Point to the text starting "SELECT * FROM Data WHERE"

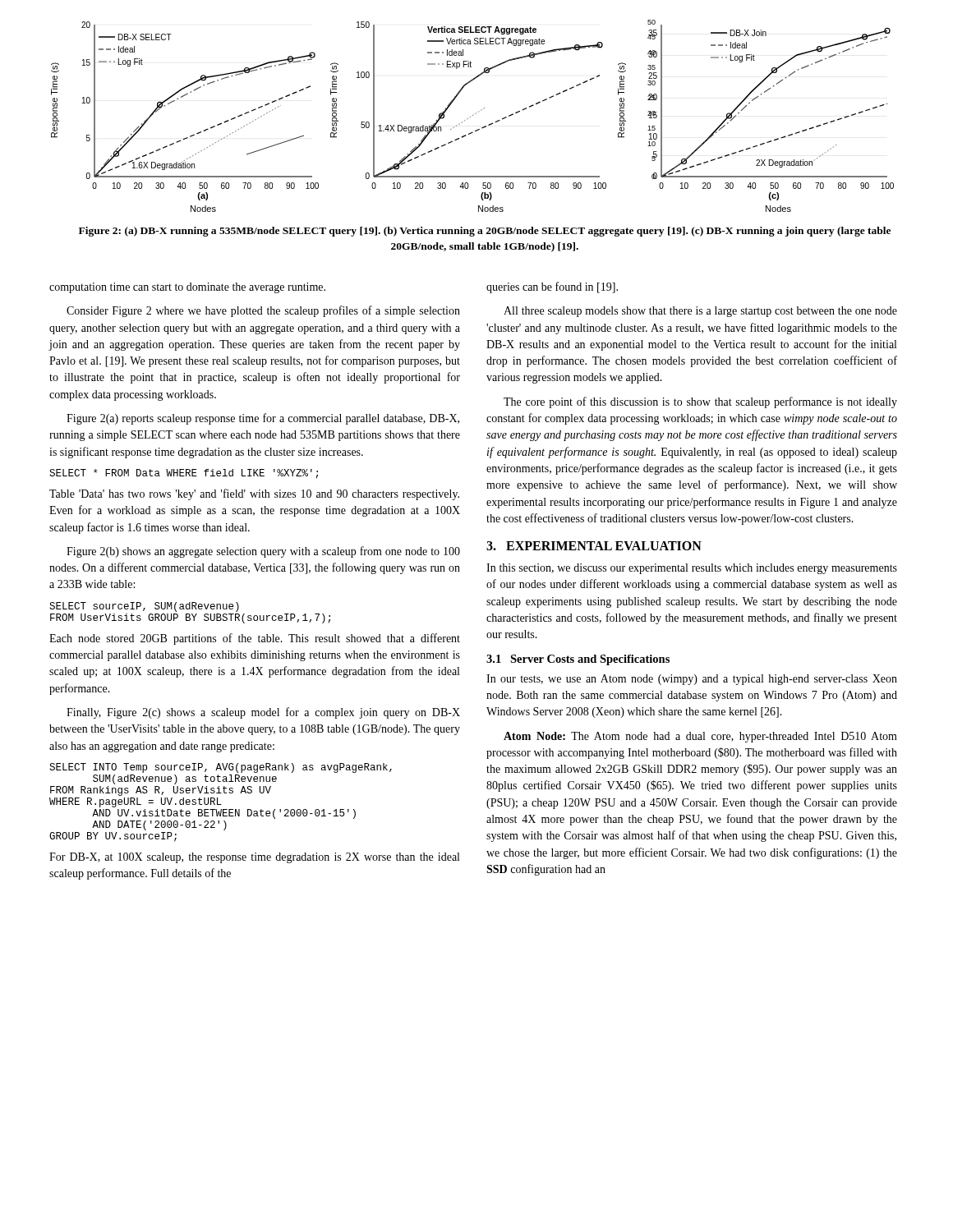click(255, 474)
